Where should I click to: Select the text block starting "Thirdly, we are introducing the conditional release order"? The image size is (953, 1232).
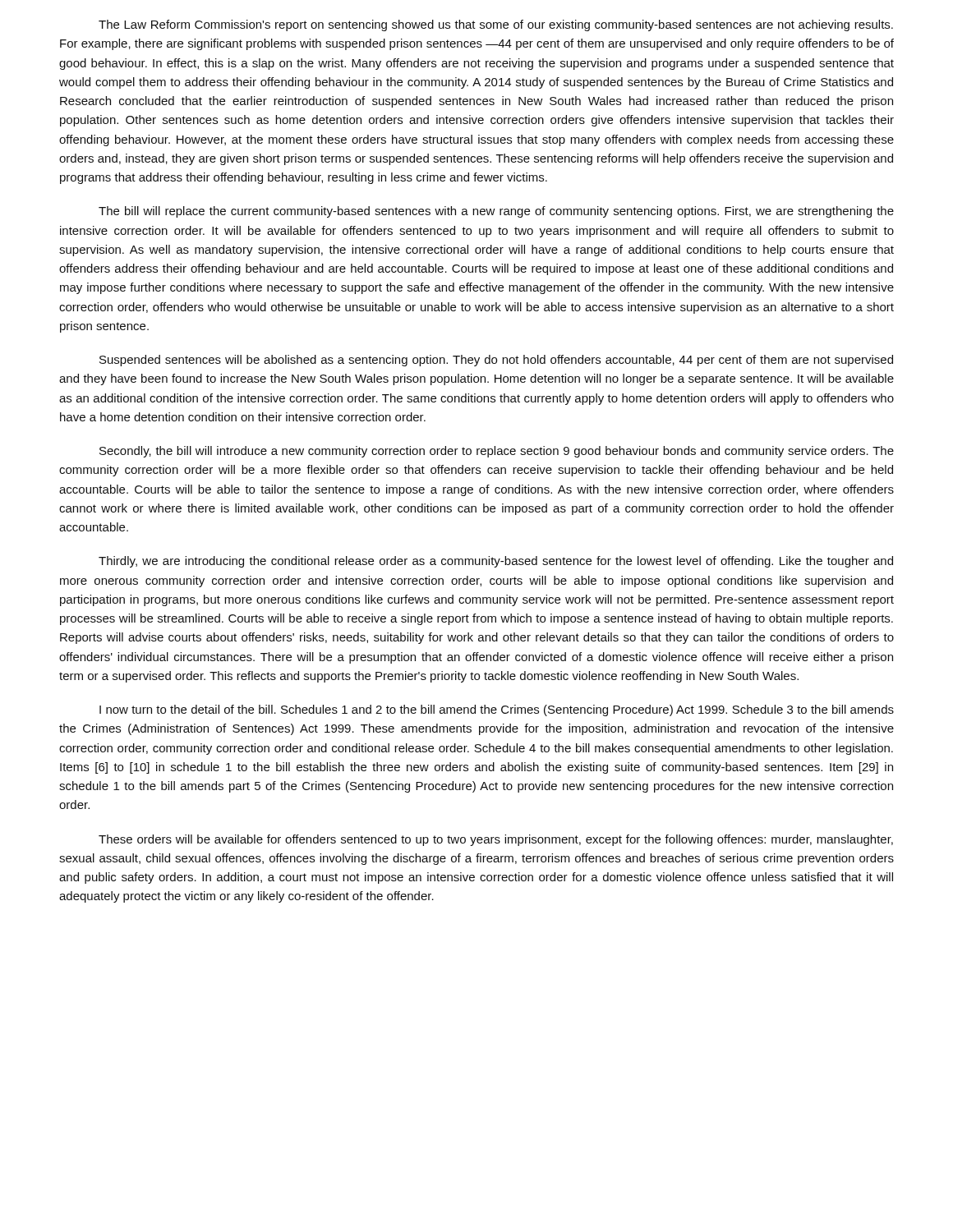[476, 618]
